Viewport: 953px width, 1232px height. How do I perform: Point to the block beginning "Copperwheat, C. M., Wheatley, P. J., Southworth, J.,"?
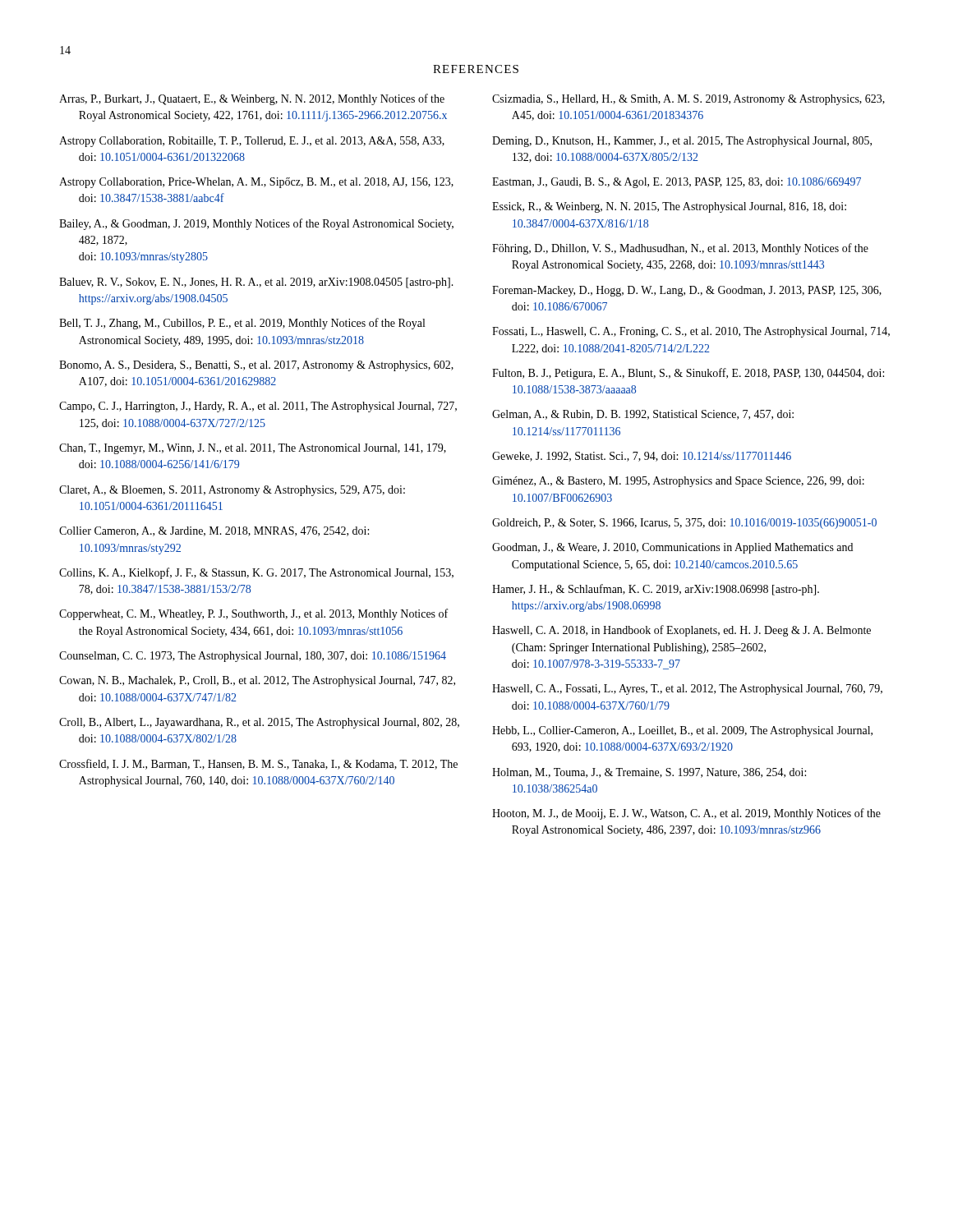(254, 623)
